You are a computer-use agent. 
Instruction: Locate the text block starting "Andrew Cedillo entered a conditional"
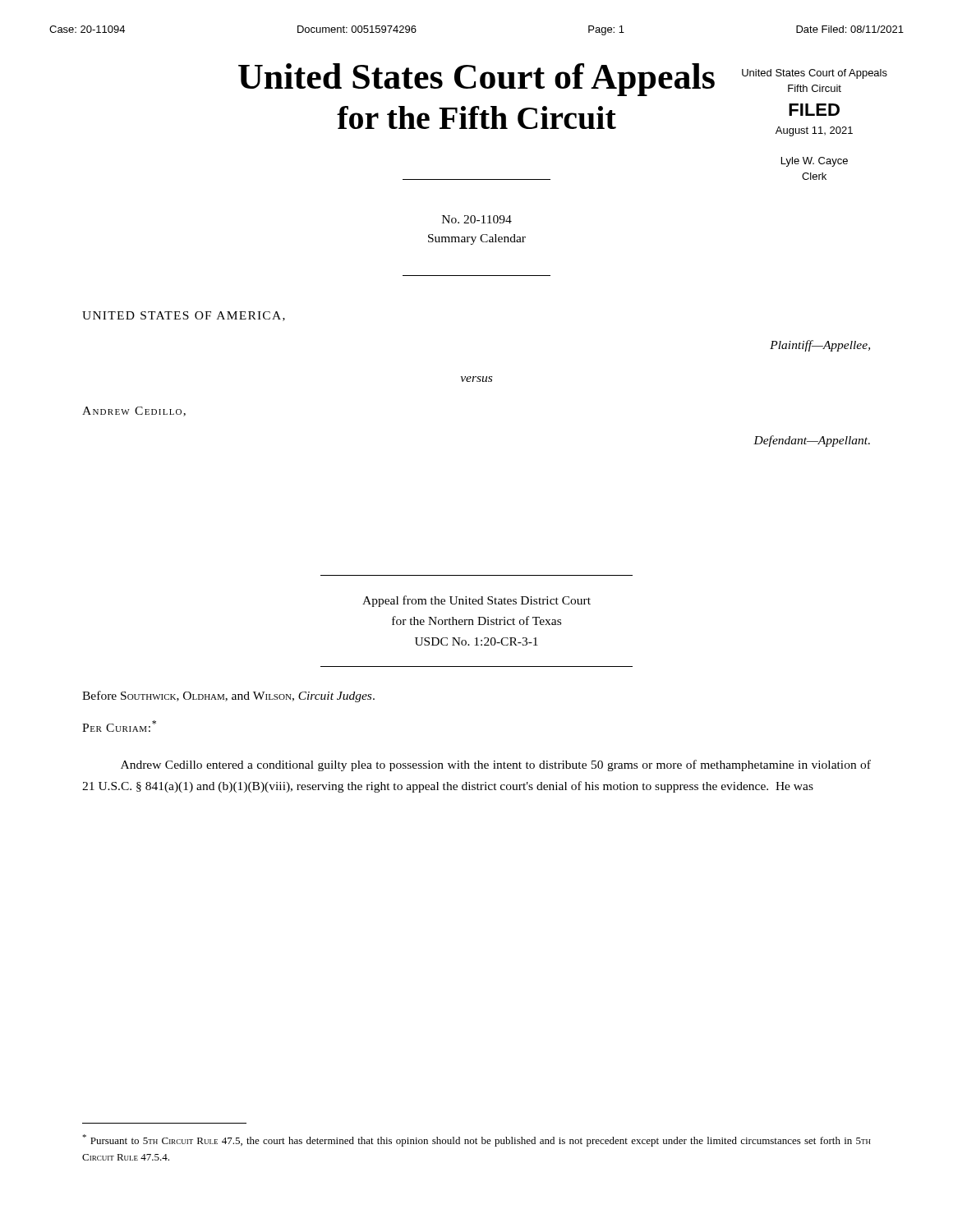pyautogui.click(x=476, y=776)
